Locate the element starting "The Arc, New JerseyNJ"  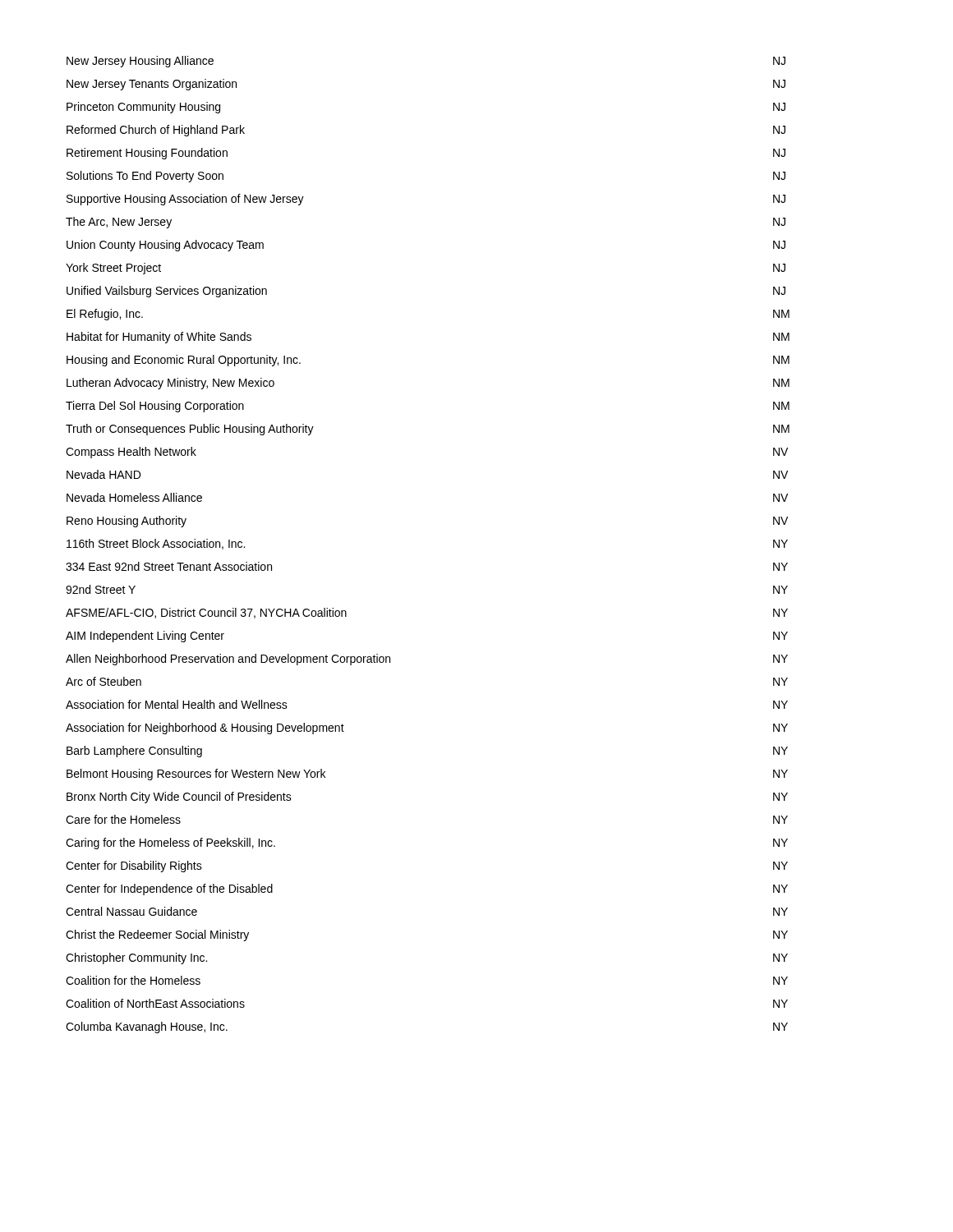tap(115, 222)
